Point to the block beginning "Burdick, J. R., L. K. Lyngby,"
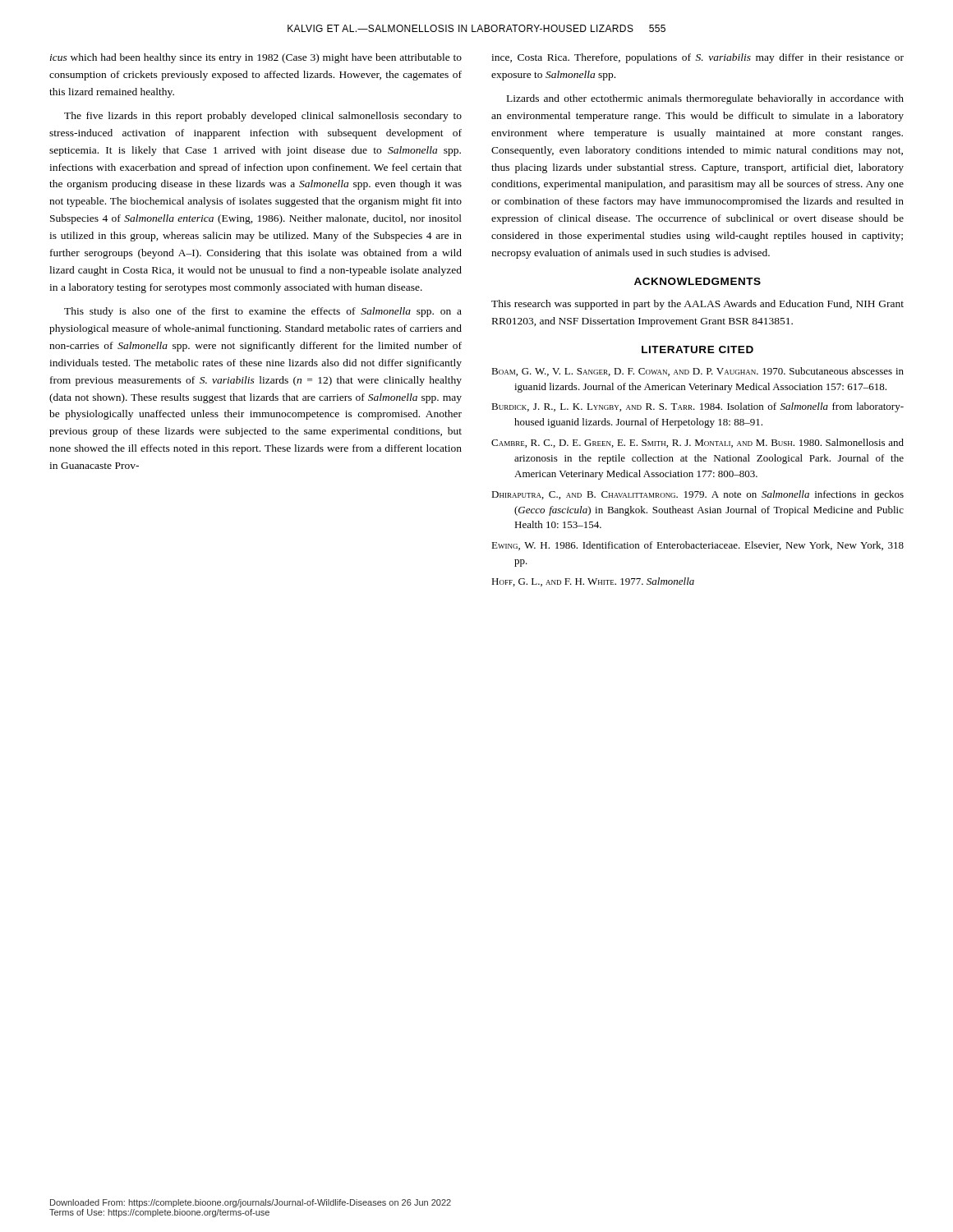The height and width of the screenshot is (1232, 953). (x=698, y=414)
